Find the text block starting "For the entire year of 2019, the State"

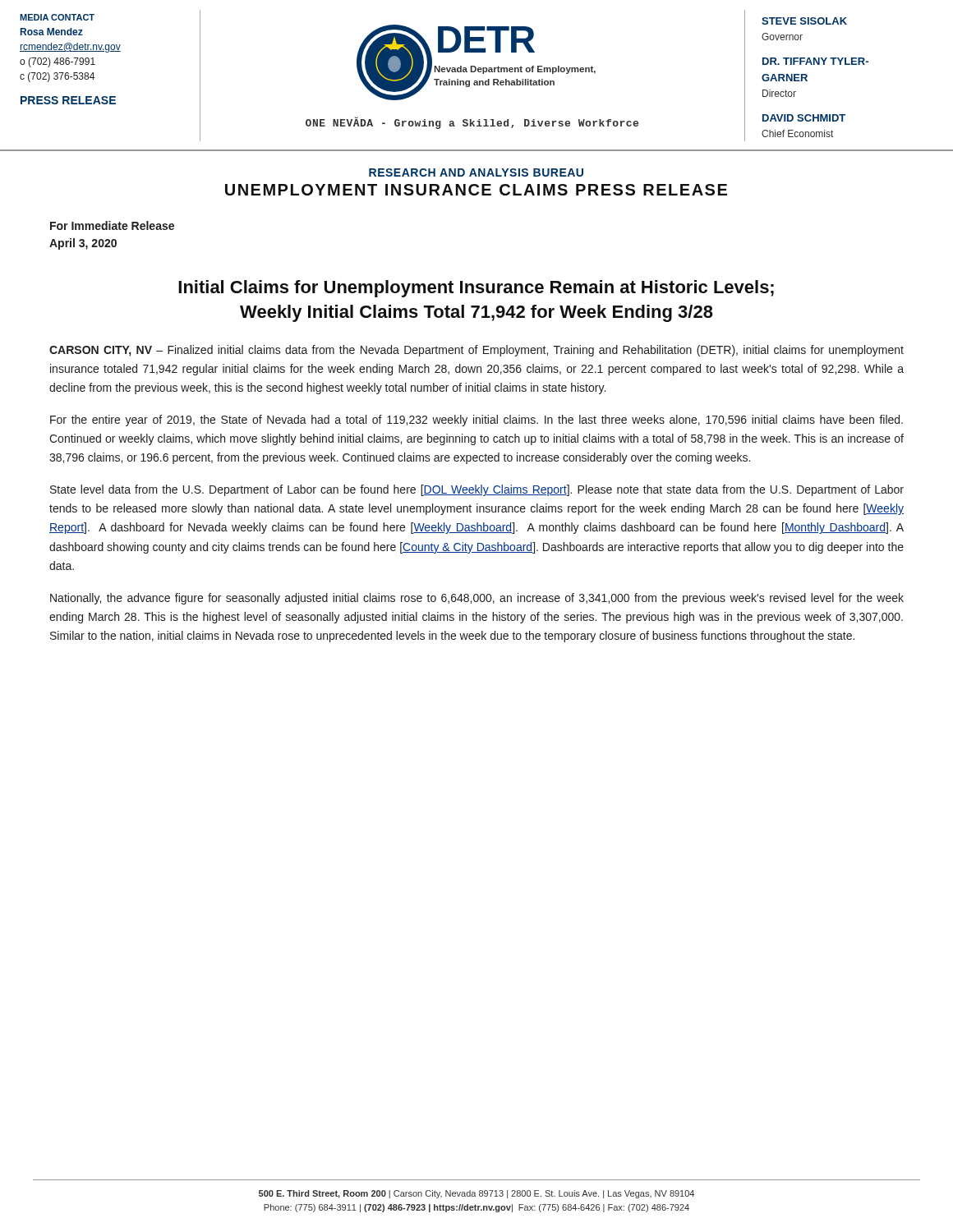click(476, 439)
